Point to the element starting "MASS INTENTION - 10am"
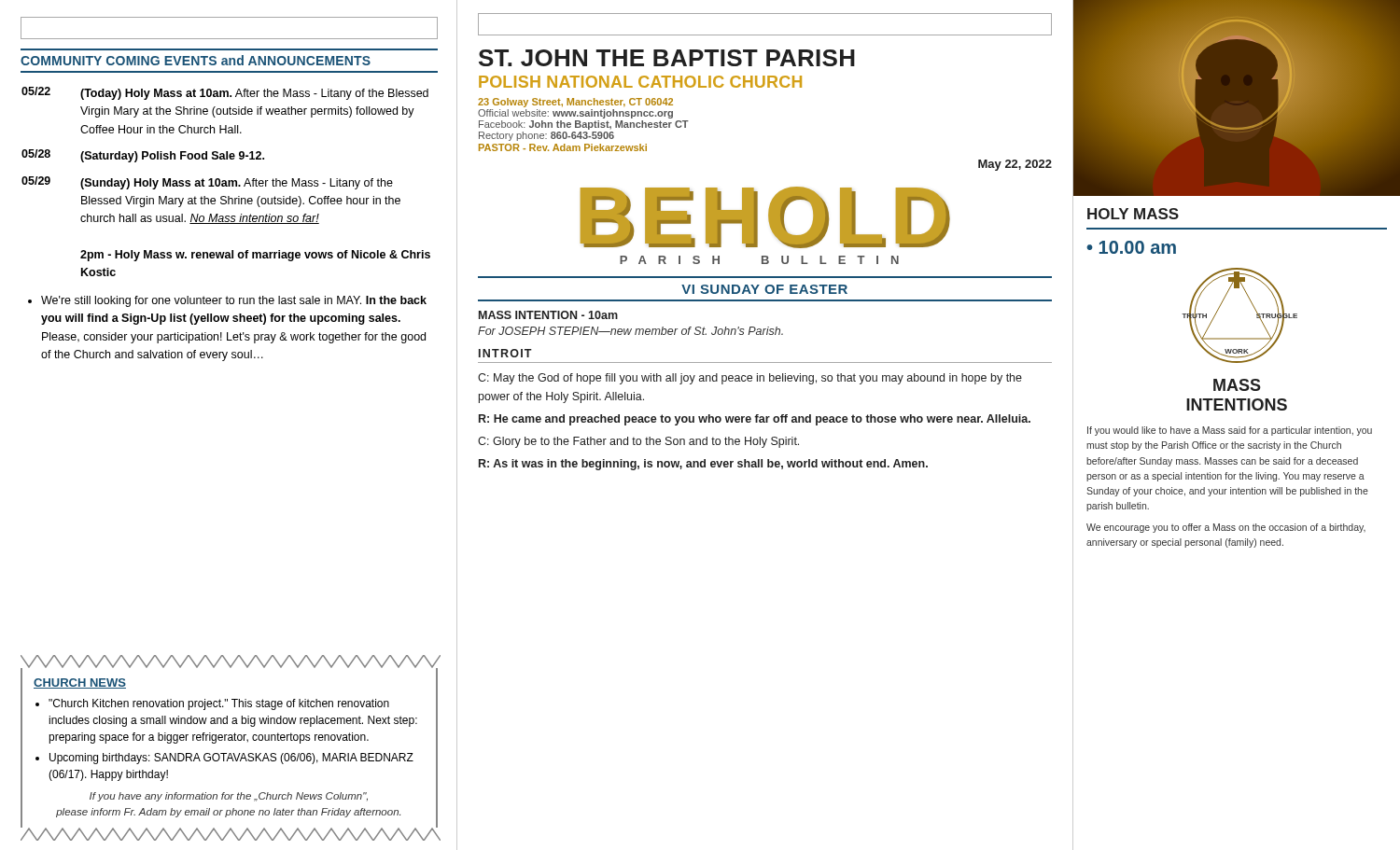 (548, 316)
